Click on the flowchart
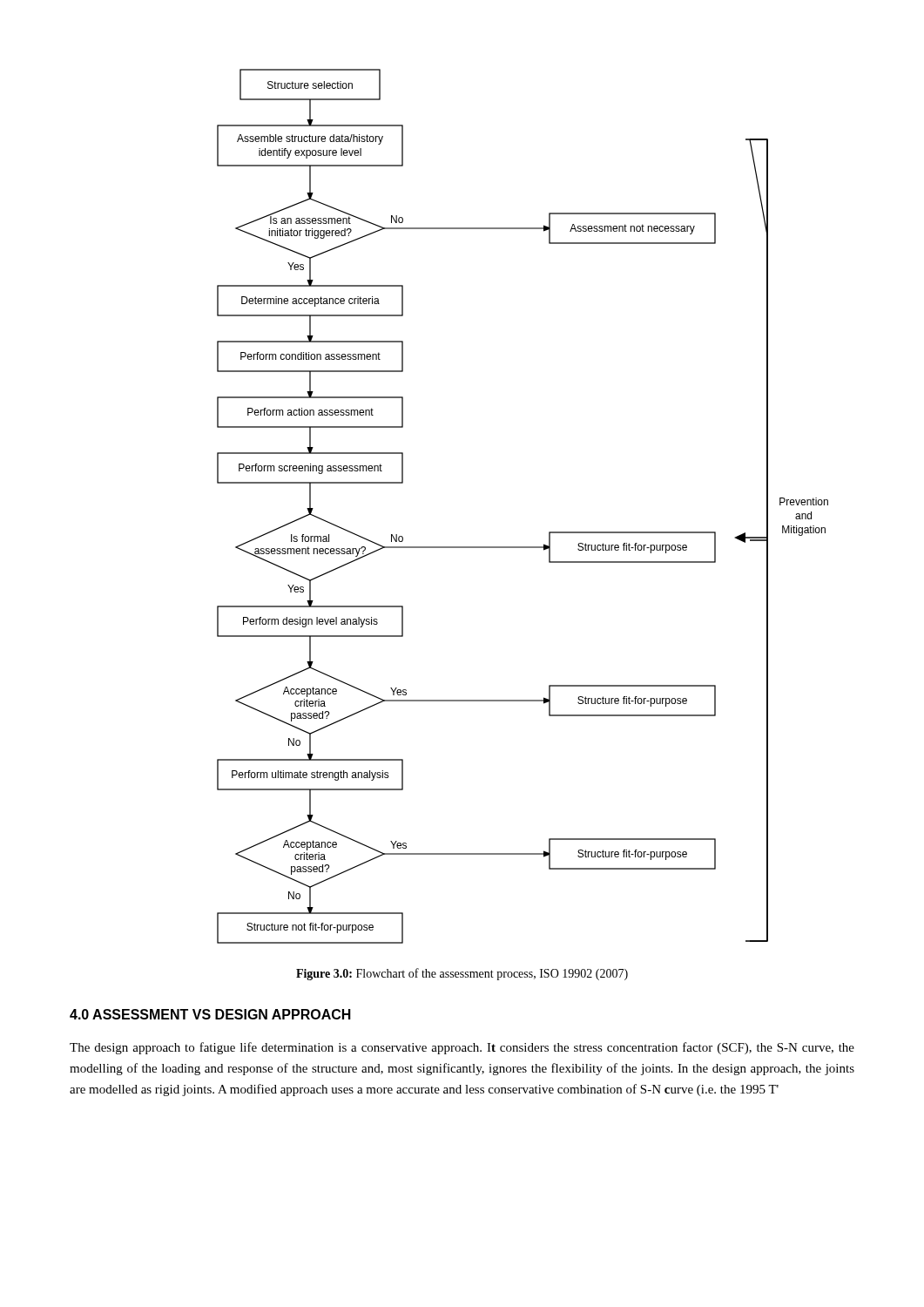This screenshot has height=1307, width=924. click(x=462, y=510)
